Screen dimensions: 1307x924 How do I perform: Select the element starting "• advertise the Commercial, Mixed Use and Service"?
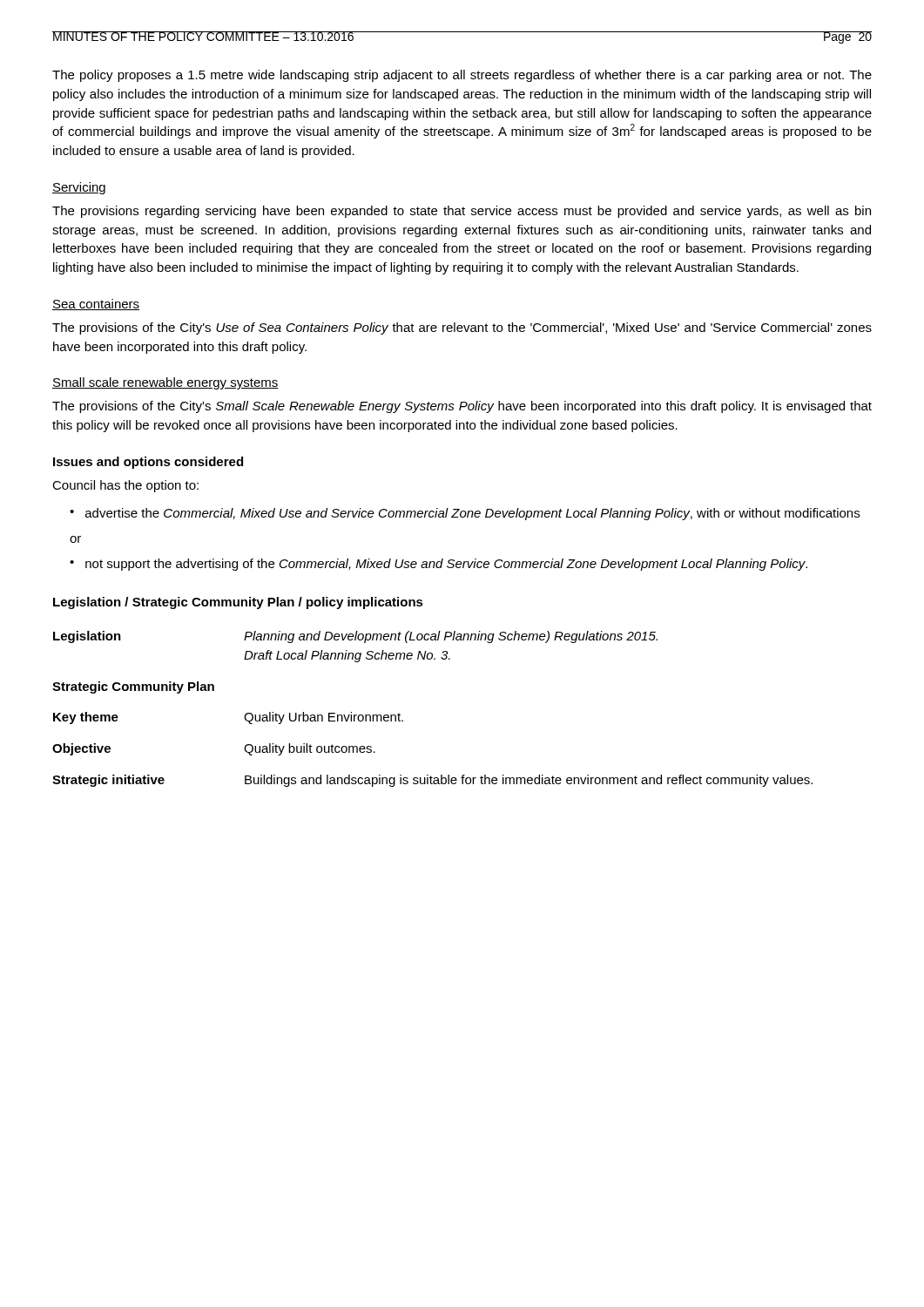pos(471,513)
